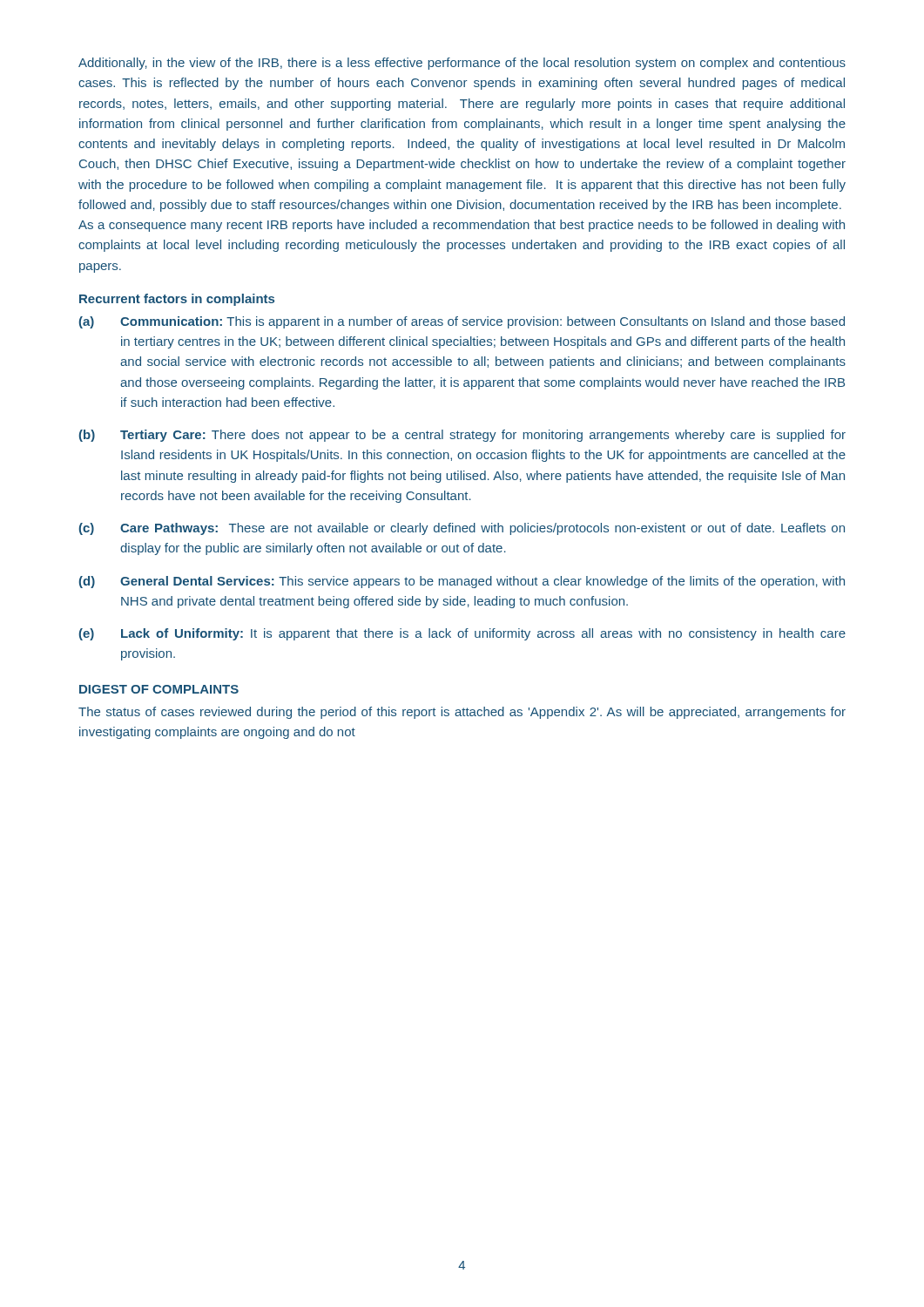Navigate to the element starting "(c) Care Pathways: These are not available"
The height and width of the screenshot is (1307, 924).
[x=462, y=538]
